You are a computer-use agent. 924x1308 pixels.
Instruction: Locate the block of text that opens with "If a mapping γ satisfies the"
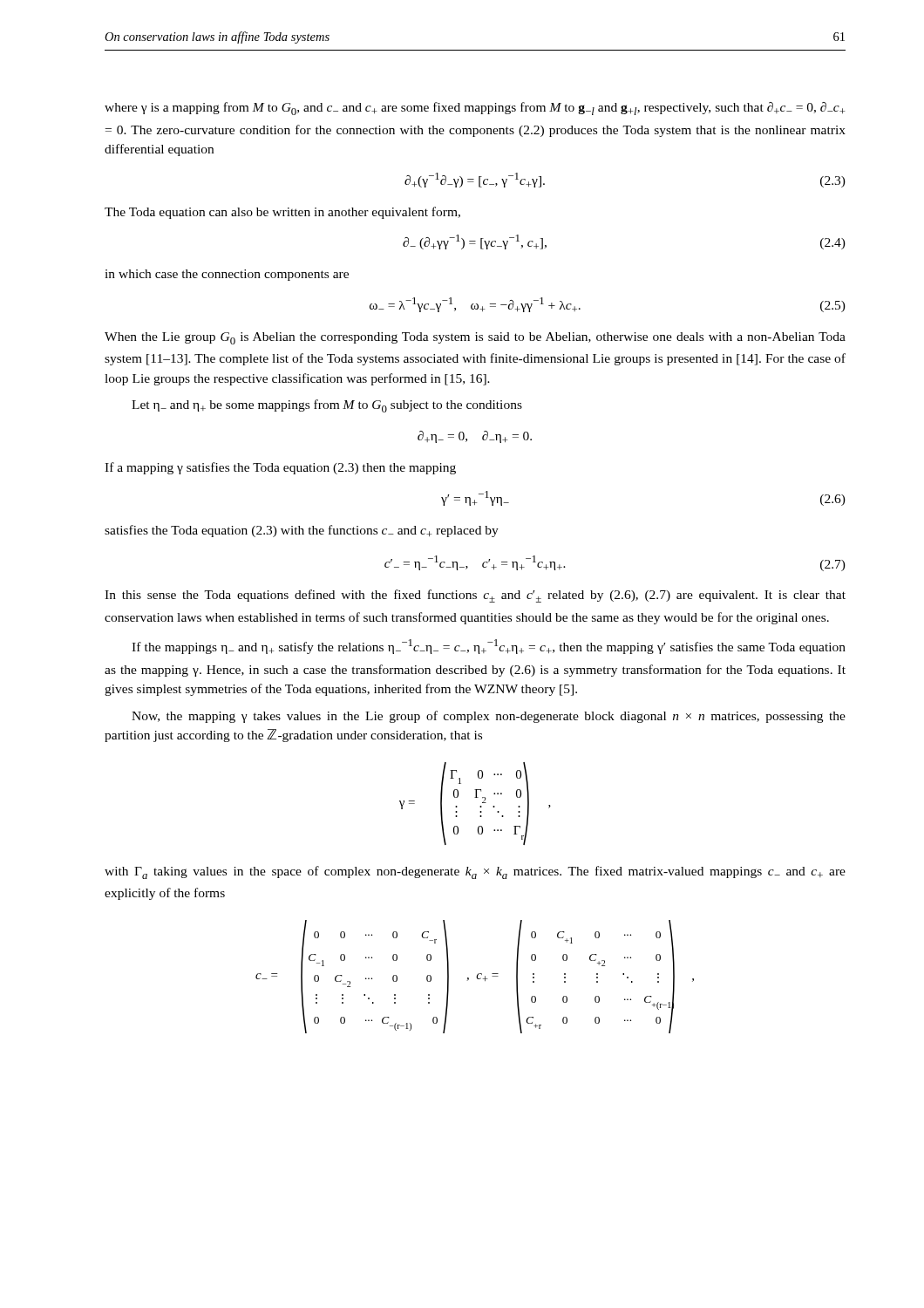280,468
